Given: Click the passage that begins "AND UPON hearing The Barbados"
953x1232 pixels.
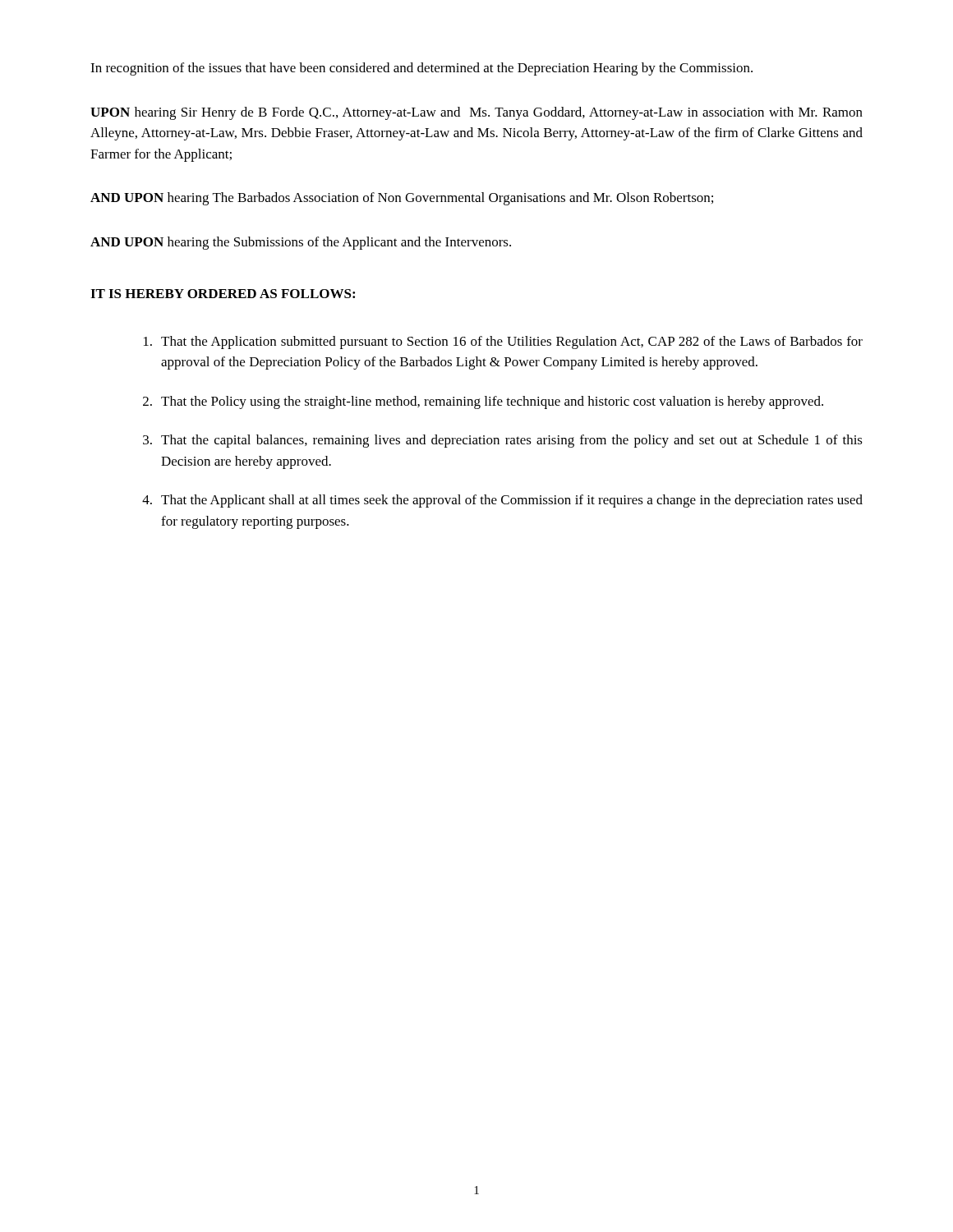Looking at the screenshot, I should click(402, 198).
